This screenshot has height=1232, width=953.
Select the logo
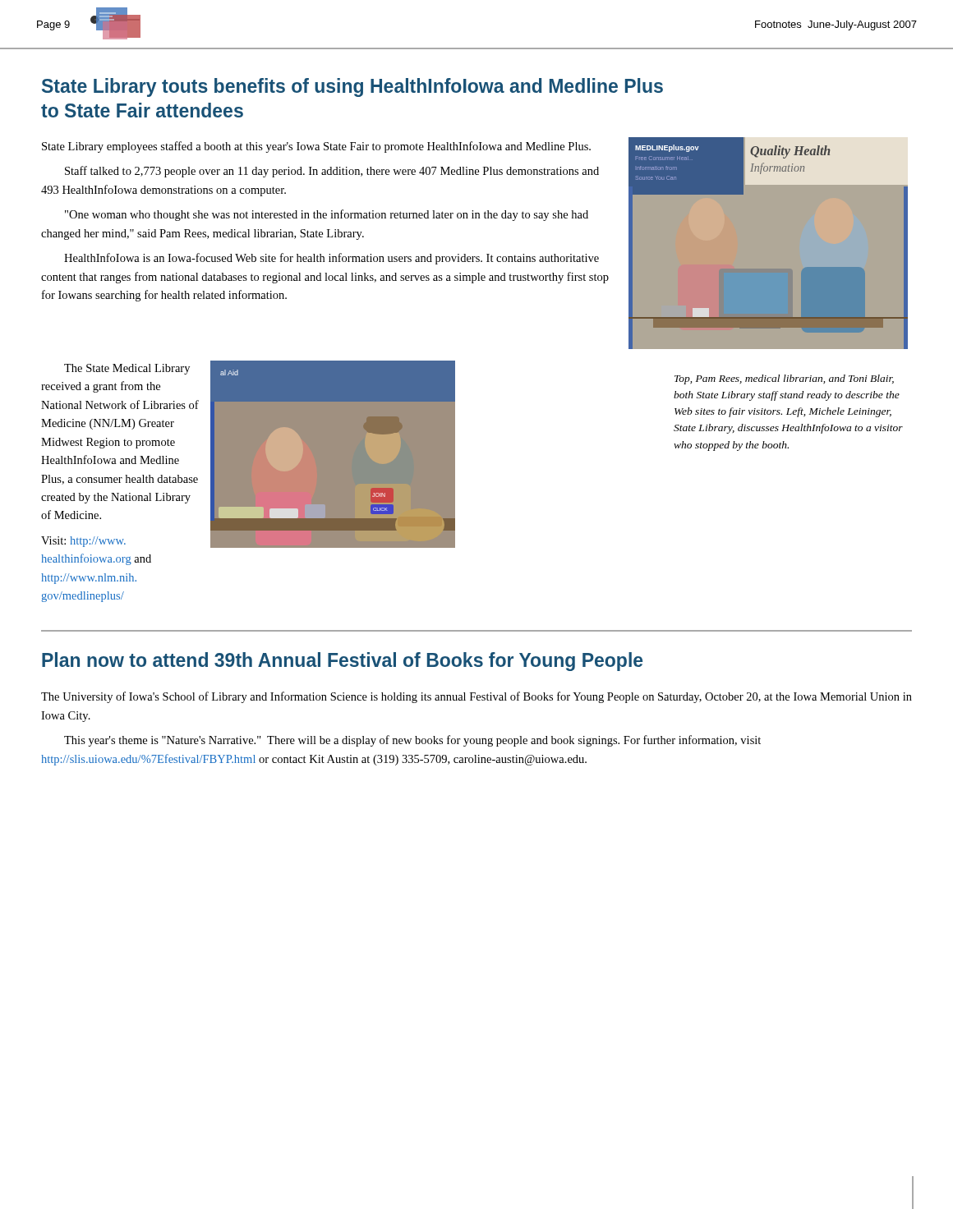[113, 26]
